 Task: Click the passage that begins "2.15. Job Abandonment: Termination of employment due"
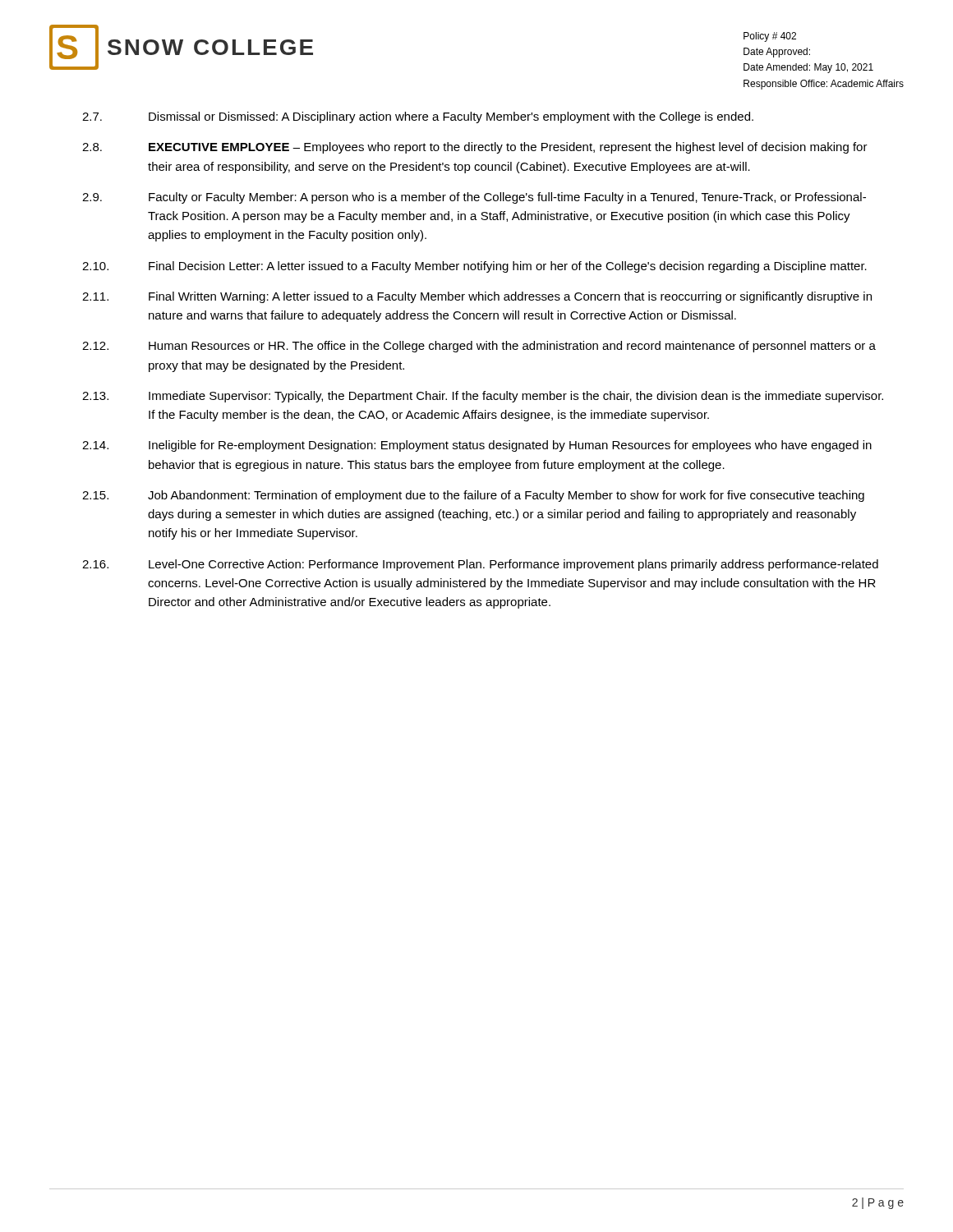pos(485,514)
